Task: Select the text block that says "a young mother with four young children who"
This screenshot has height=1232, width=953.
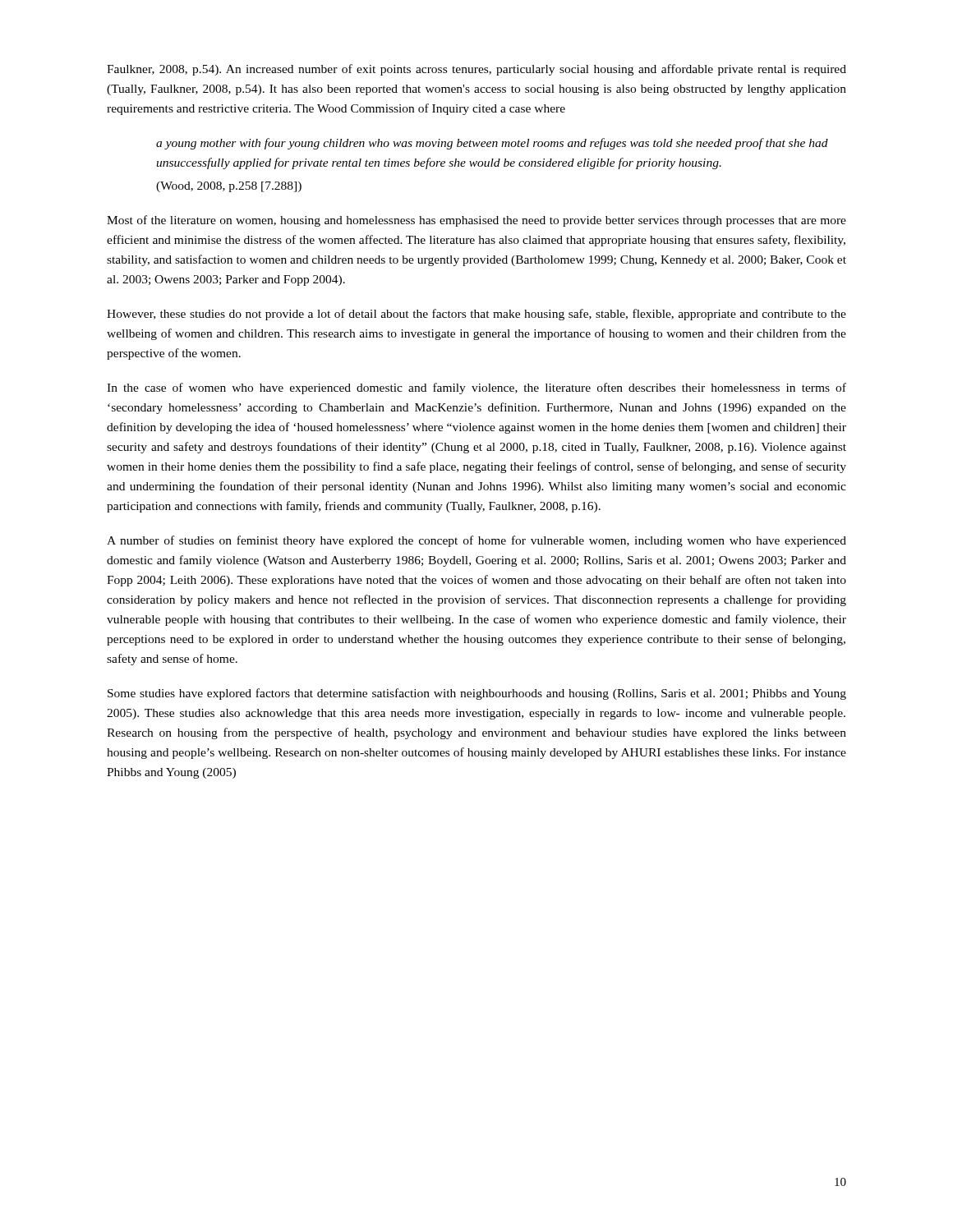Action: [x=501, y=164]
